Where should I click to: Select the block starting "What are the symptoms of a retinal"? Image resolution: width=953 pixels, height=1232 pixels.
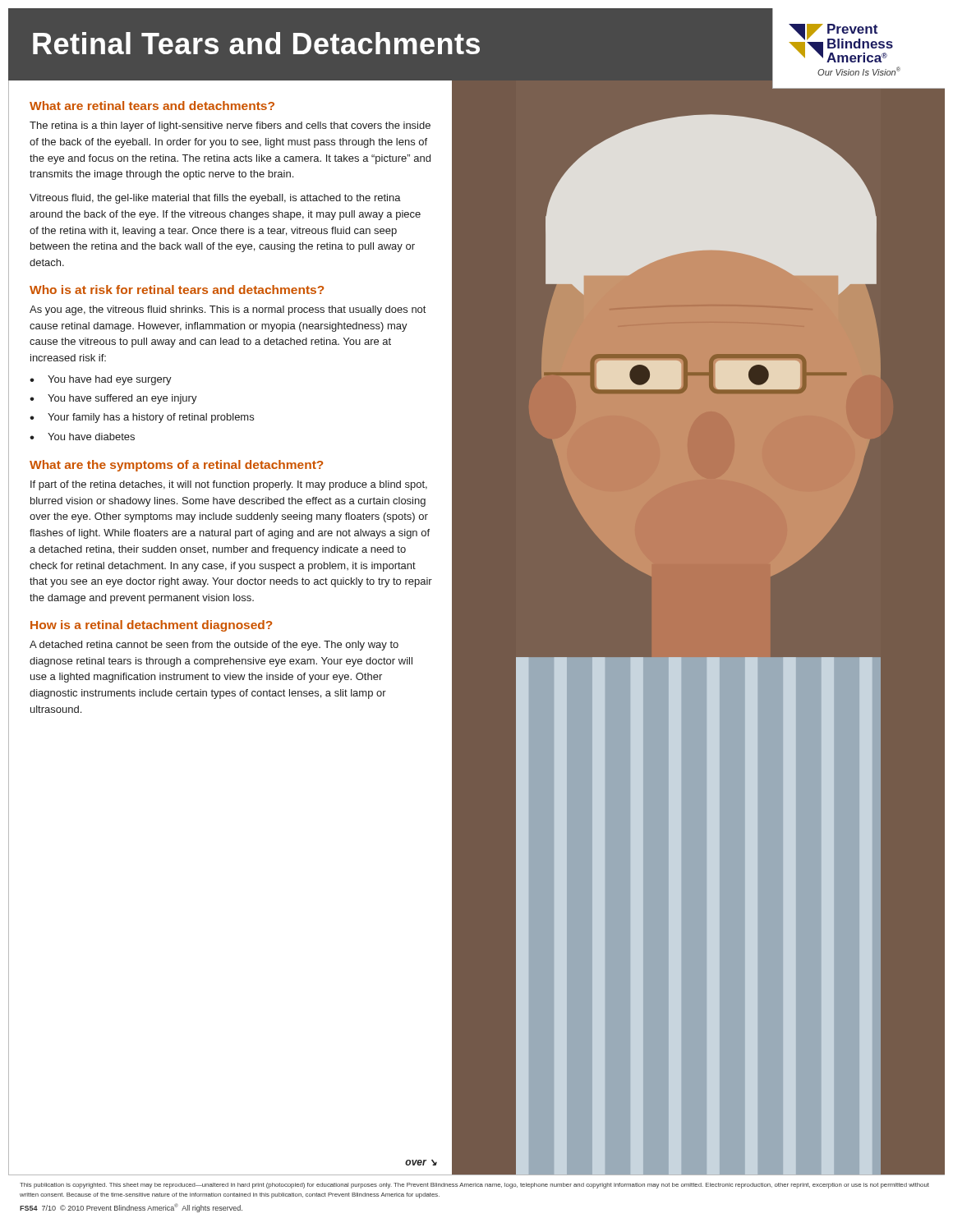(x=177, y=464)
